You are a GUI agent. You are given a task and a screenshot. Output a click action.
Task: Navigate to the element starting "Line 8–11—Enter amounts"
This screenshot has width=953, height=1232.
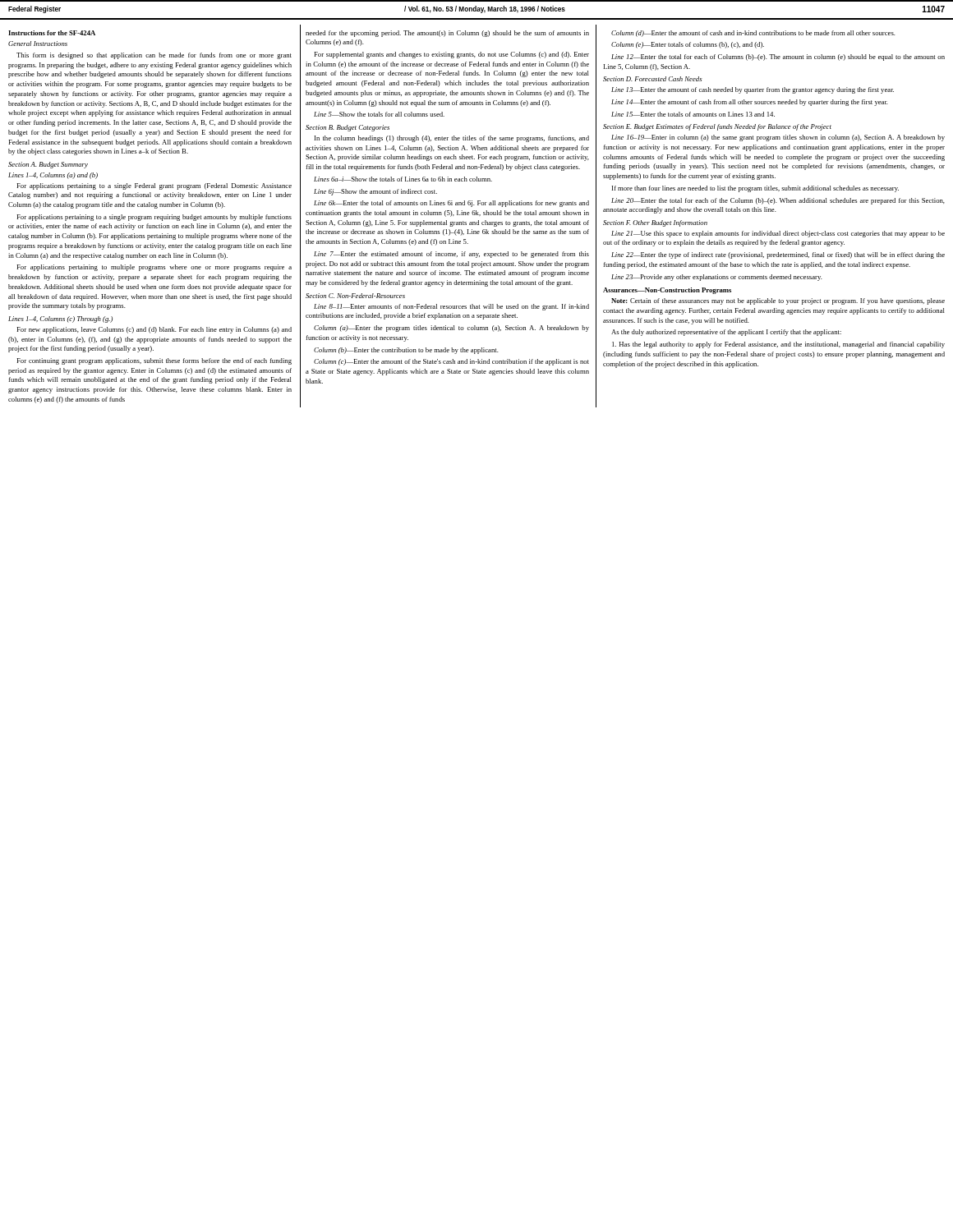(447, 344)
